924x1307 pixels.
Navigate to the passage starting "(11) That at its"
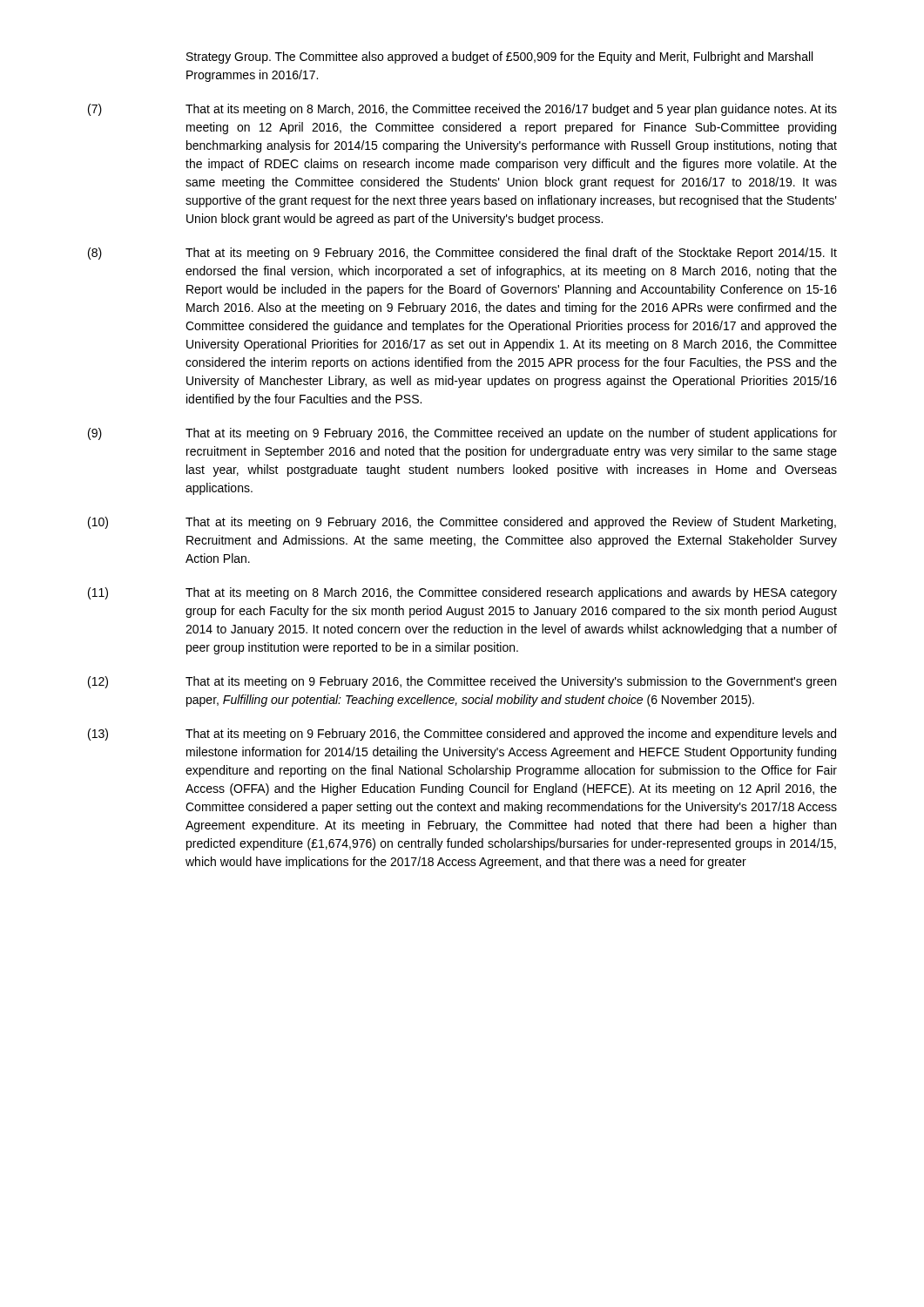462,620
